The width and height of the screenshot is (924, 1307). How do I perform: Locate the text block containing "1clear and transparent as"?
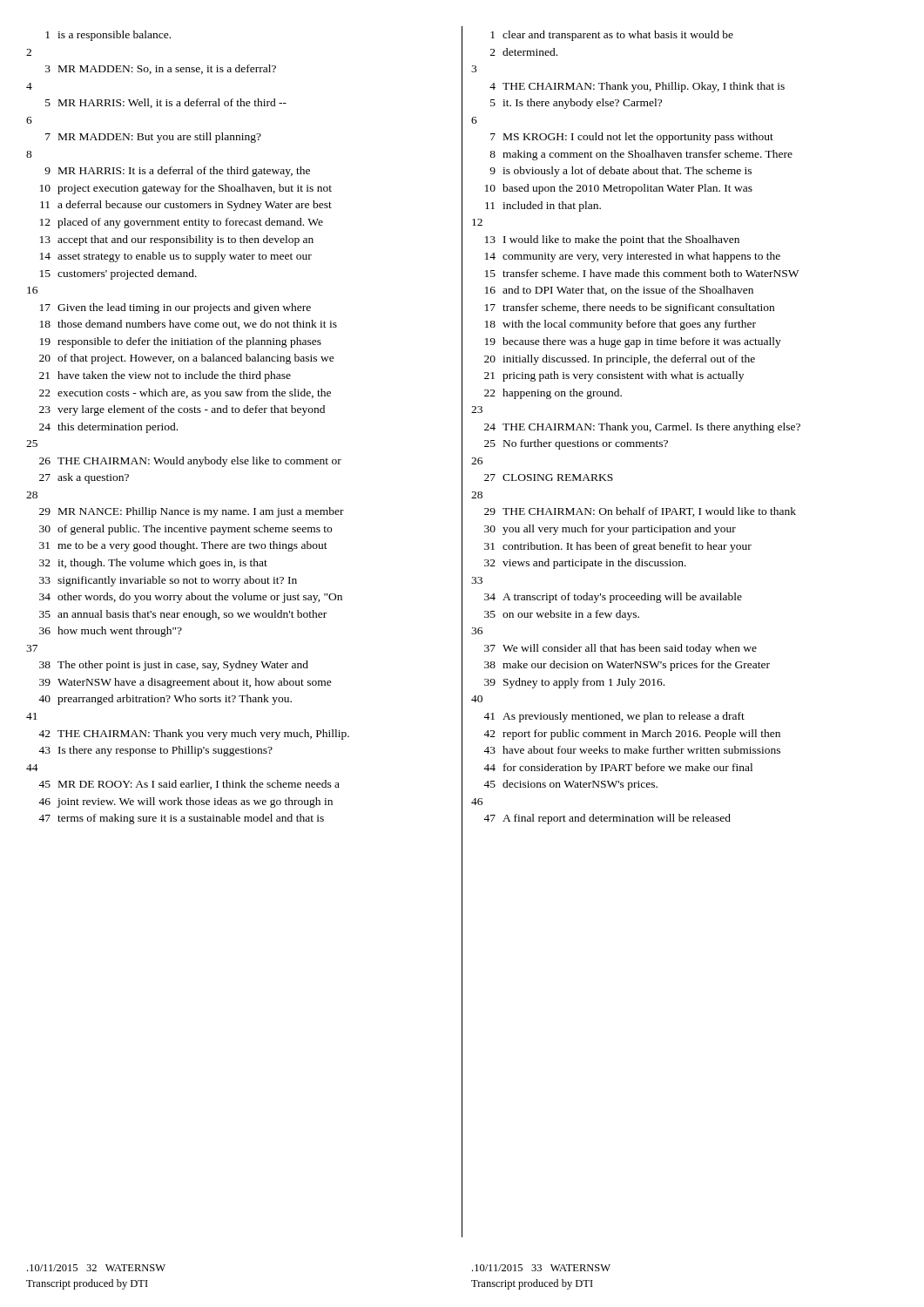676,426
